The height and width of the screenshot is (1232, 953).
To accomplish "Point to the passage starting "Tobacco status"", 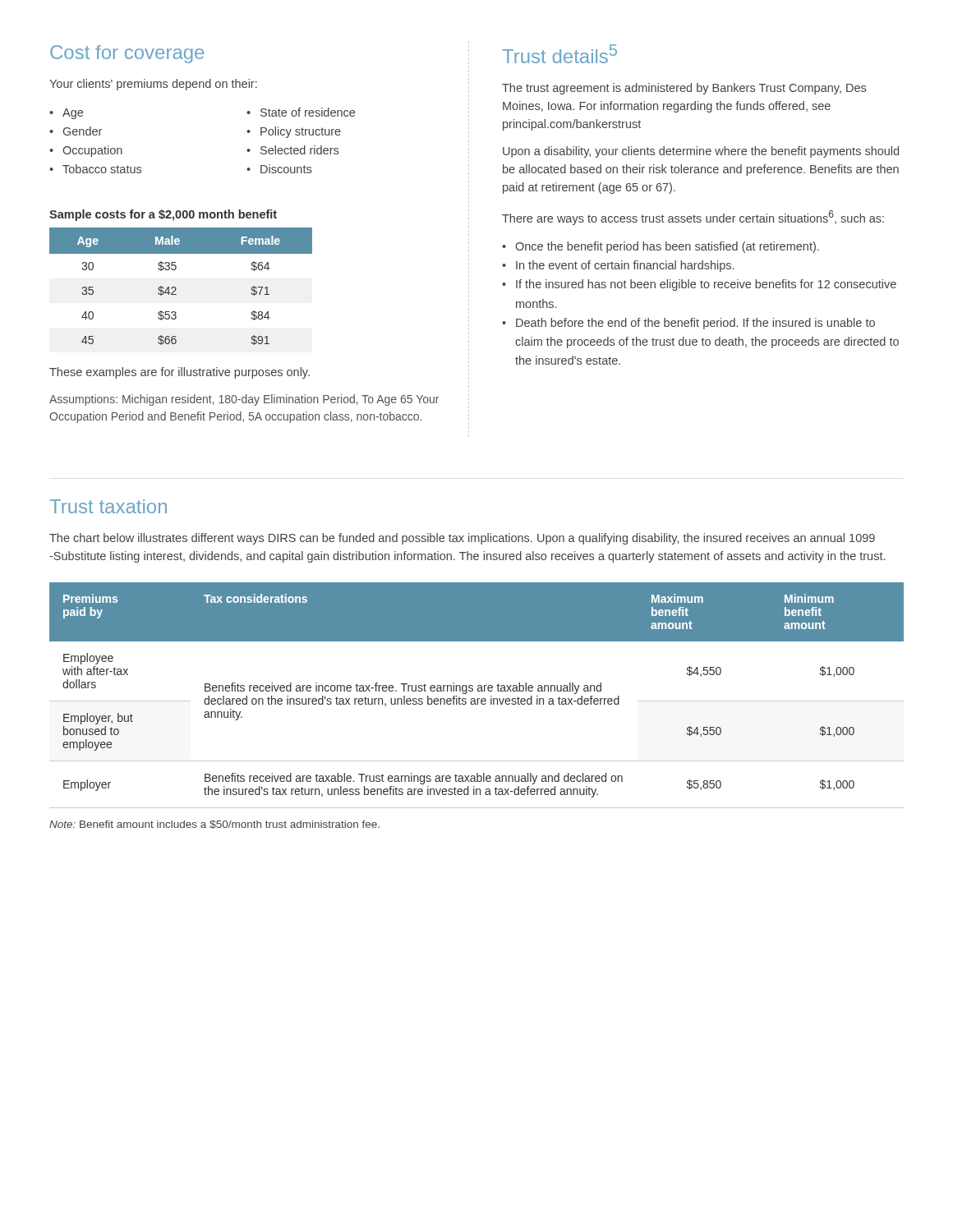I will 148,170.
